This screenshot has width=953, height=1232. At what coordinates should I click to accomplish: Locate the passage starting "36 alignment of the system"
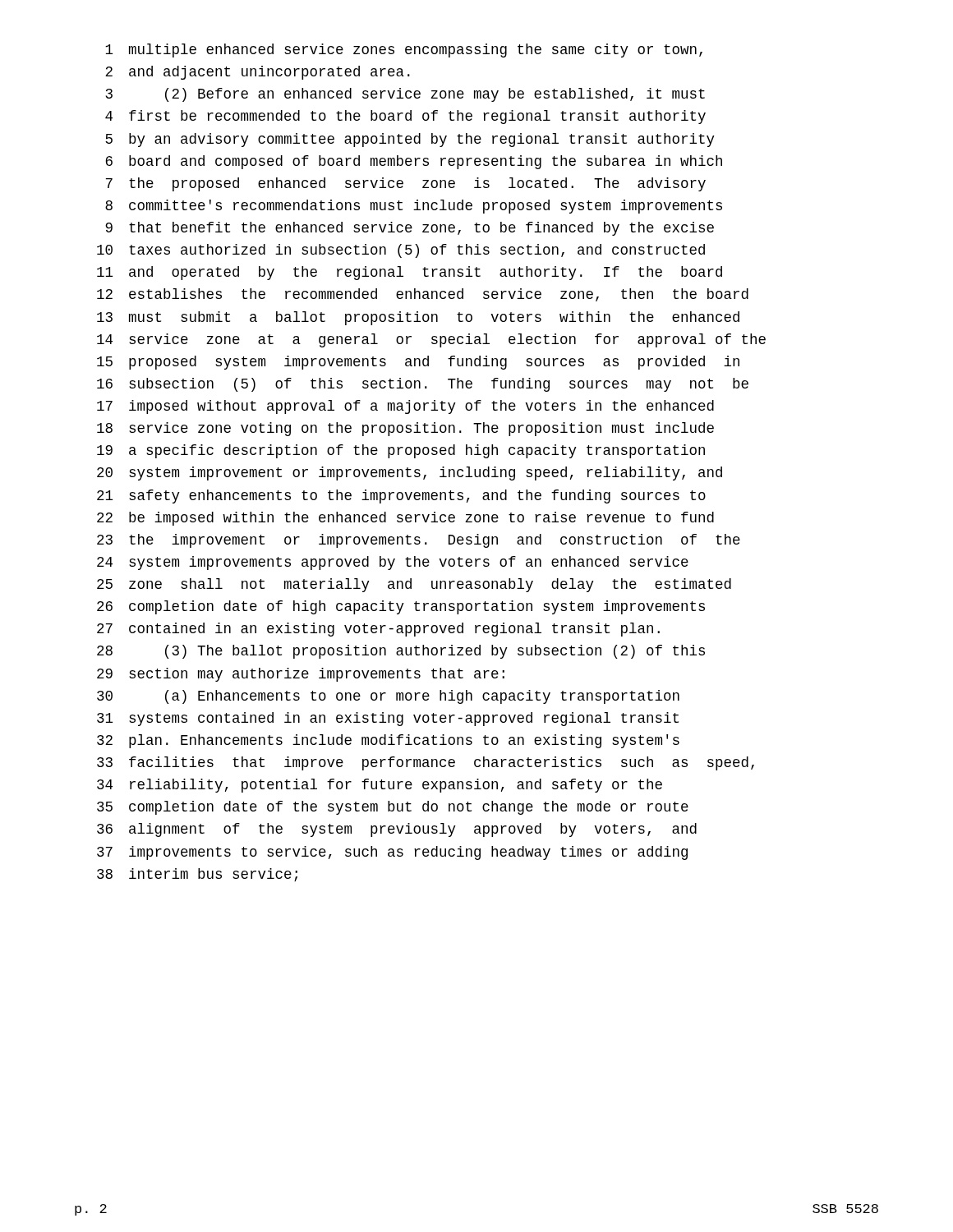(x=476, y=830)
